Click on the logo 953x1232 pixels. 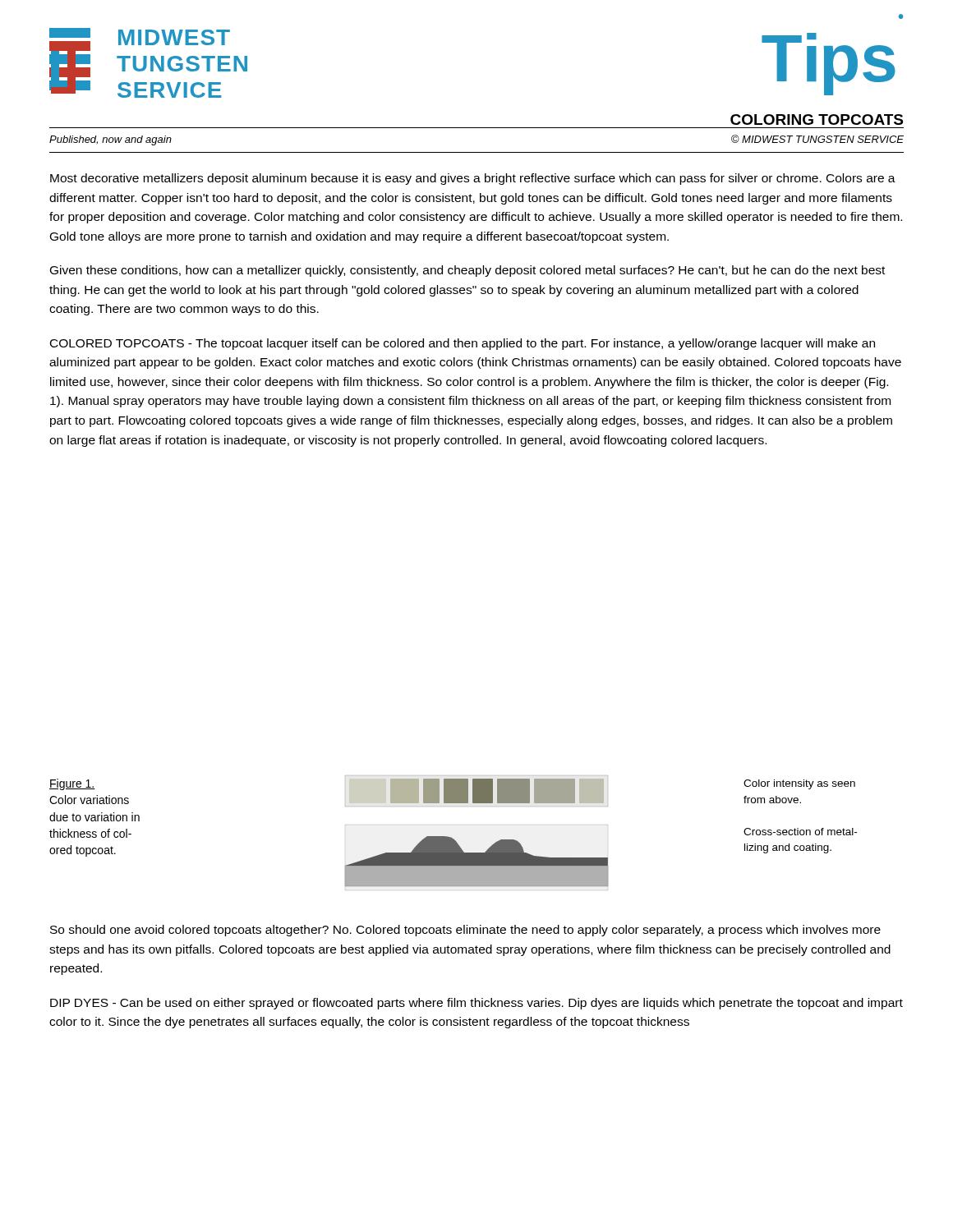pyautogui.click(x=150, y=64)
